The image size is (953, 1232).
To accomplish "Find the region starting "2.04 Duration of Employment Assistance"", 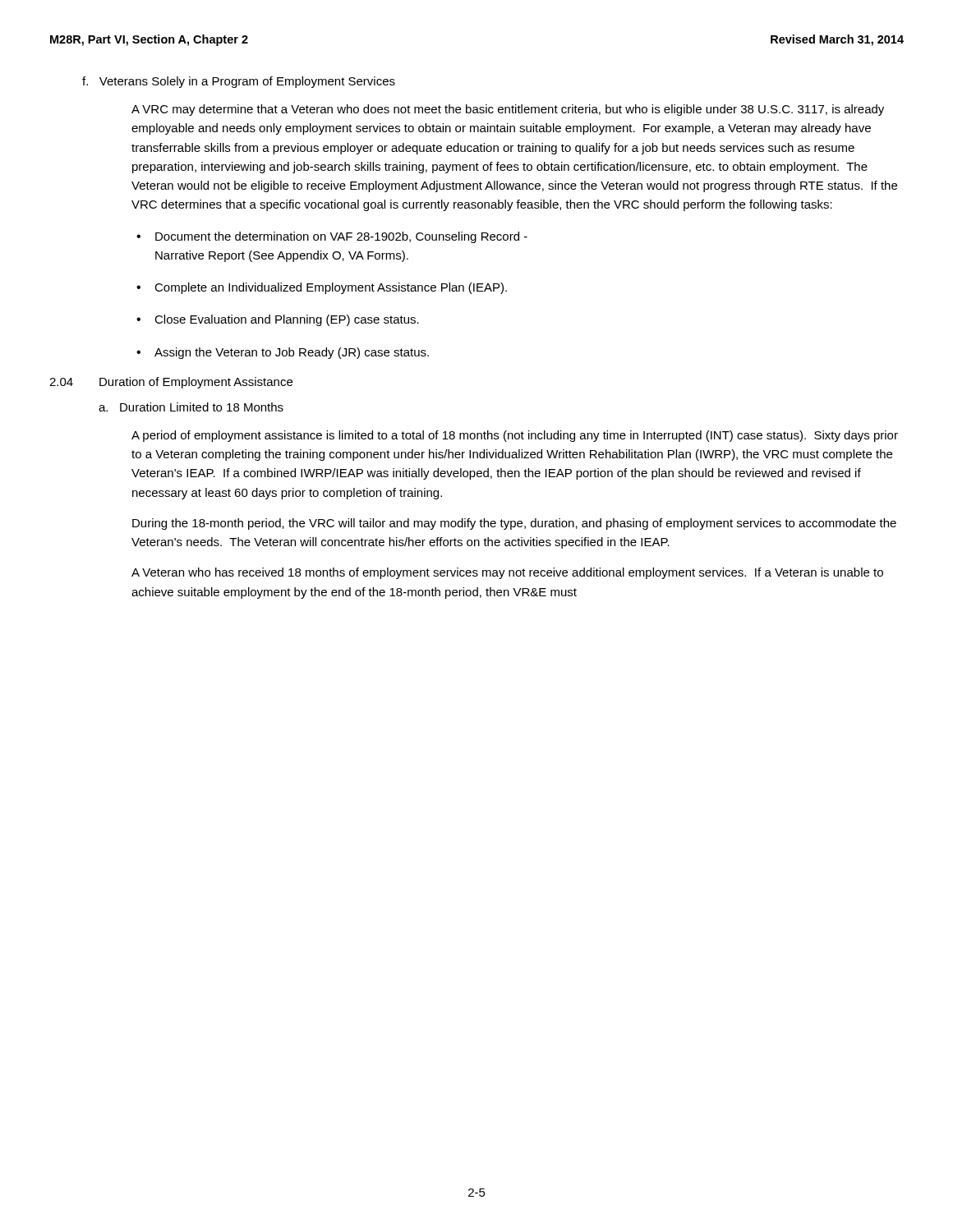I will tap(171, 381).
